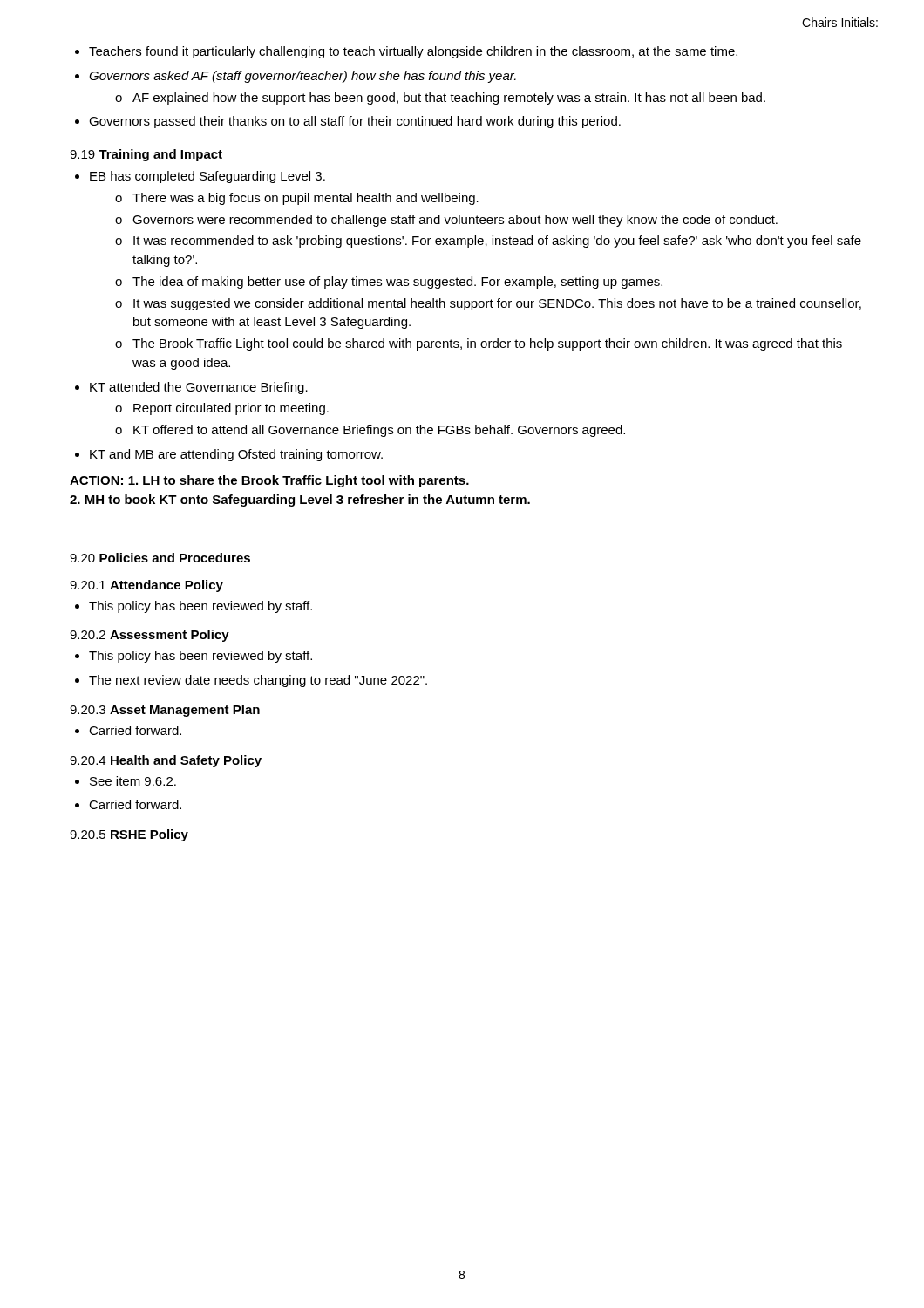Click on the region starting "9.19 Training and Impact"

(146, 154)
